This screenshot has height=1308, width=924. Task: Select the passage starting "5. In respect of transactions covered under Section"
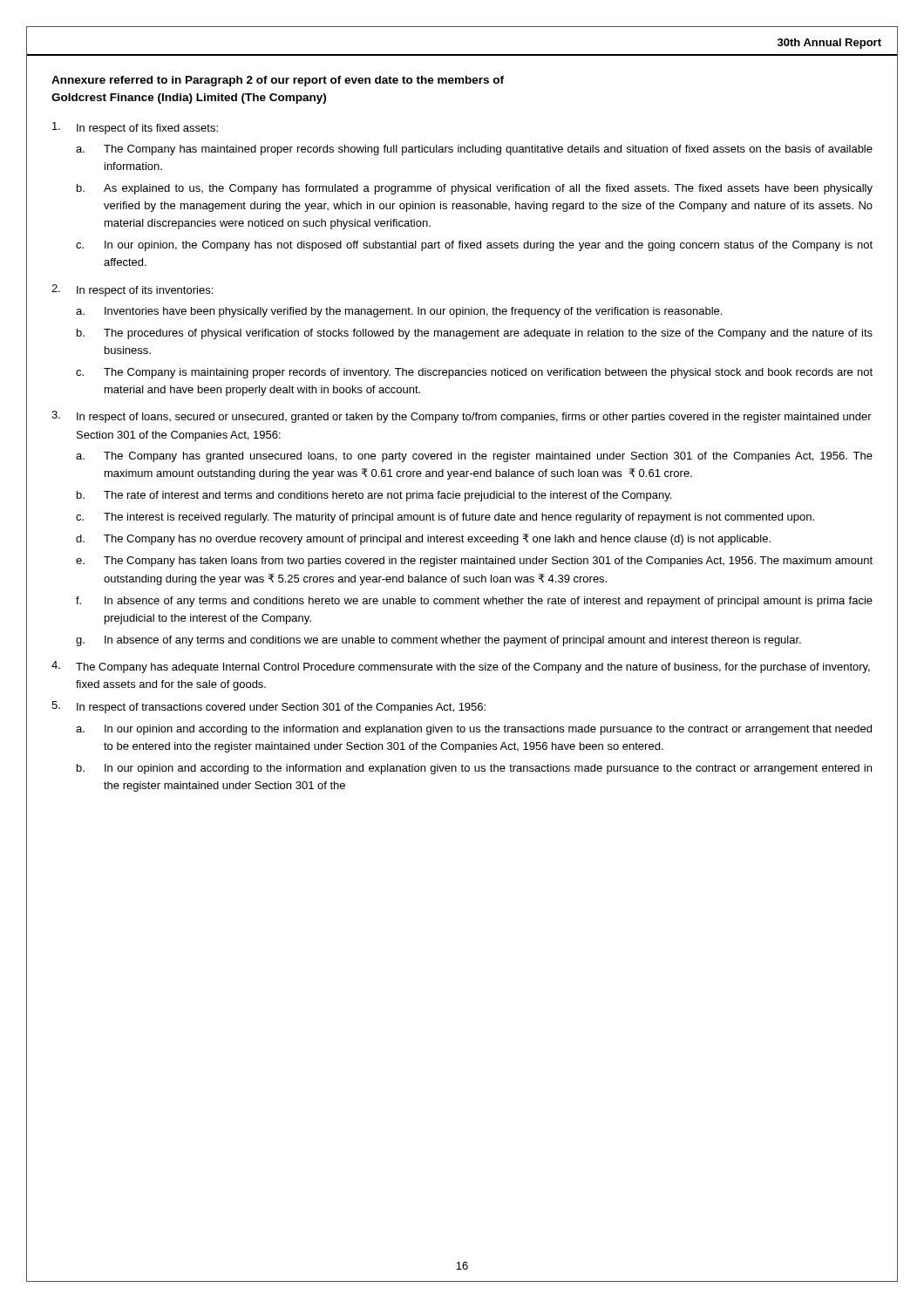click(x=462, y=749)
